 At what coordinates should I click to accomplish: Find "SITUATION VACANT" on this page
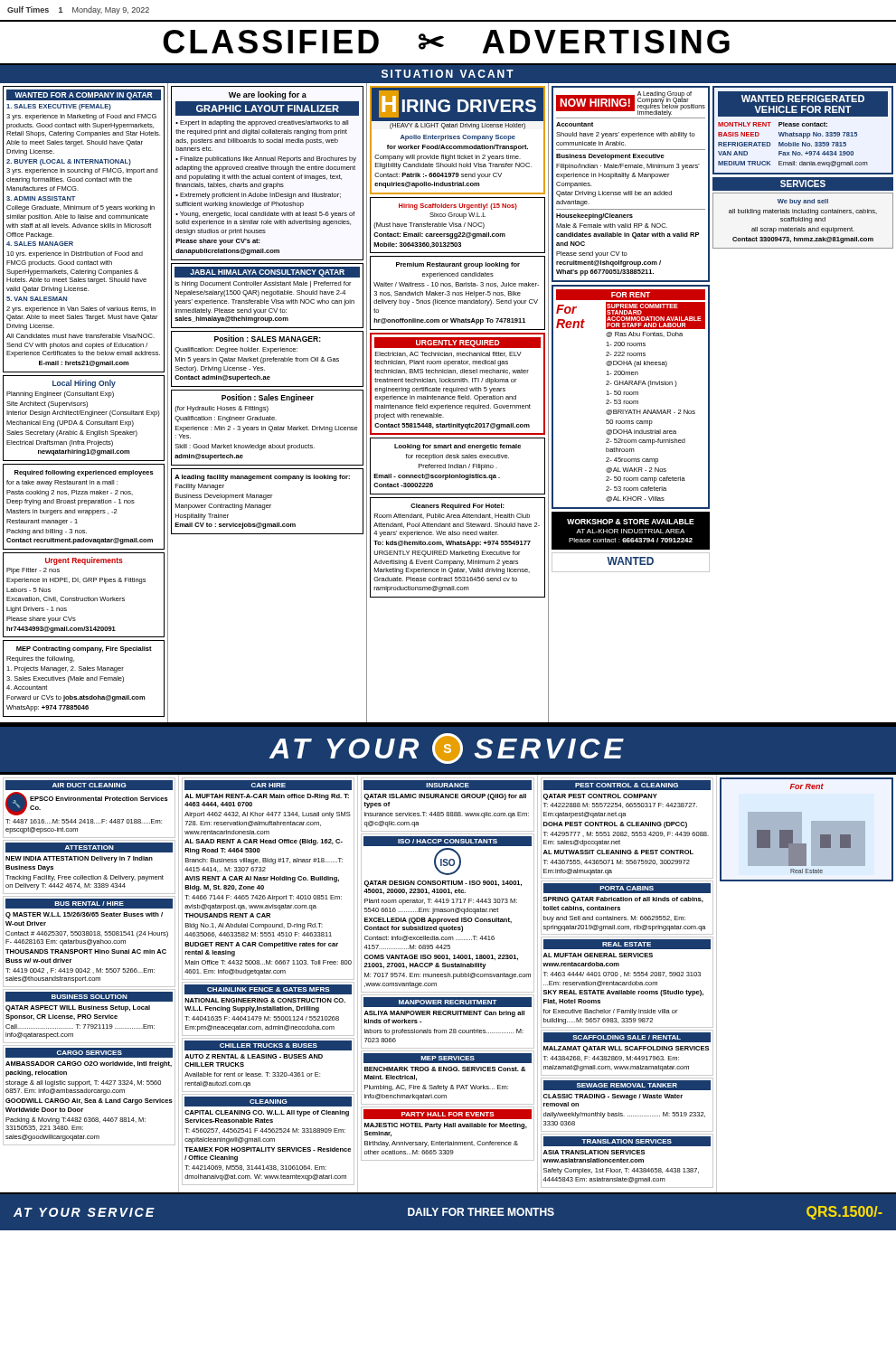point(448,74)
